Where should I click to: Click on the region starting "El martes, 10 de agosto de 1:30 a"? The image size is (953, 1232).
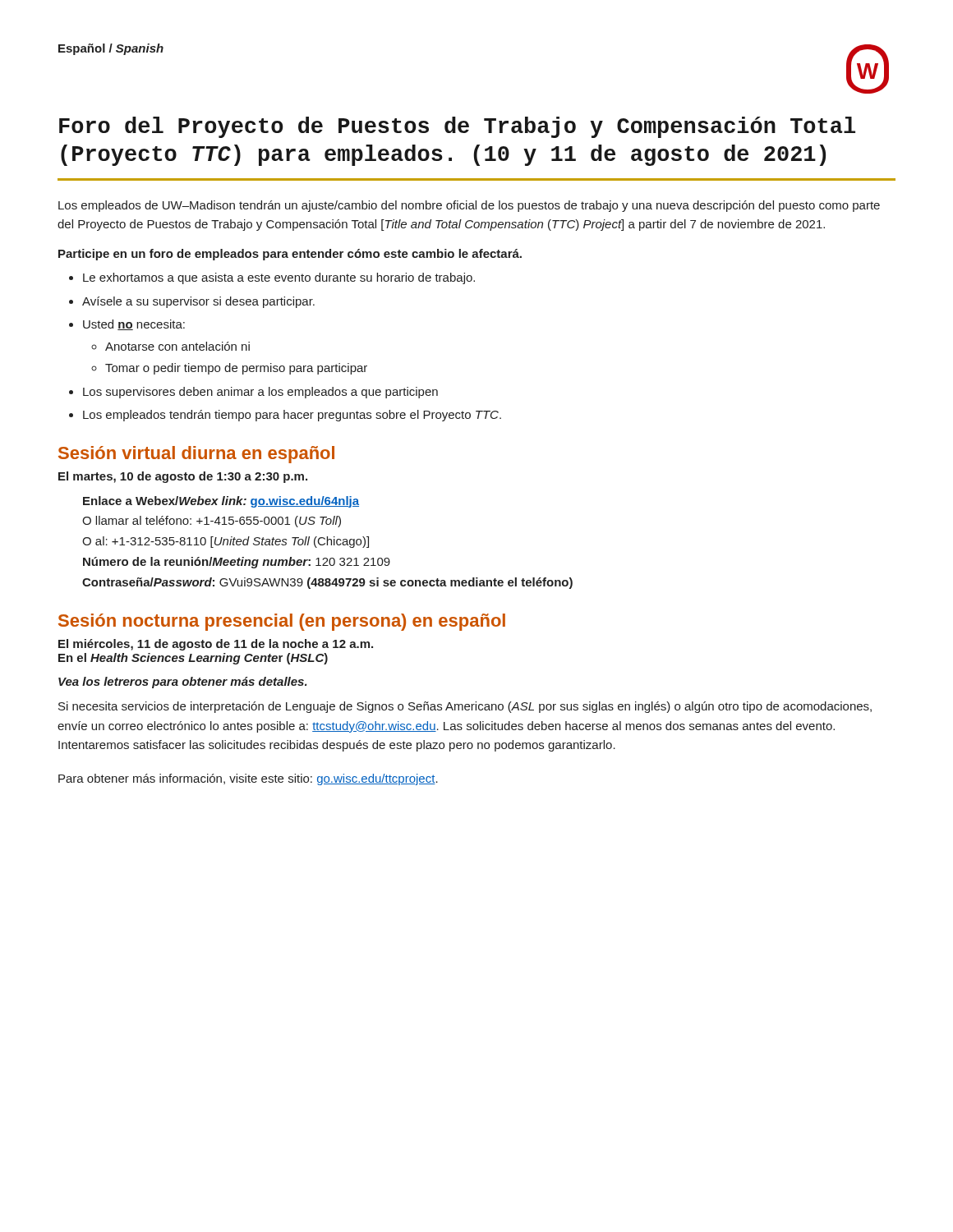point(183,476)
